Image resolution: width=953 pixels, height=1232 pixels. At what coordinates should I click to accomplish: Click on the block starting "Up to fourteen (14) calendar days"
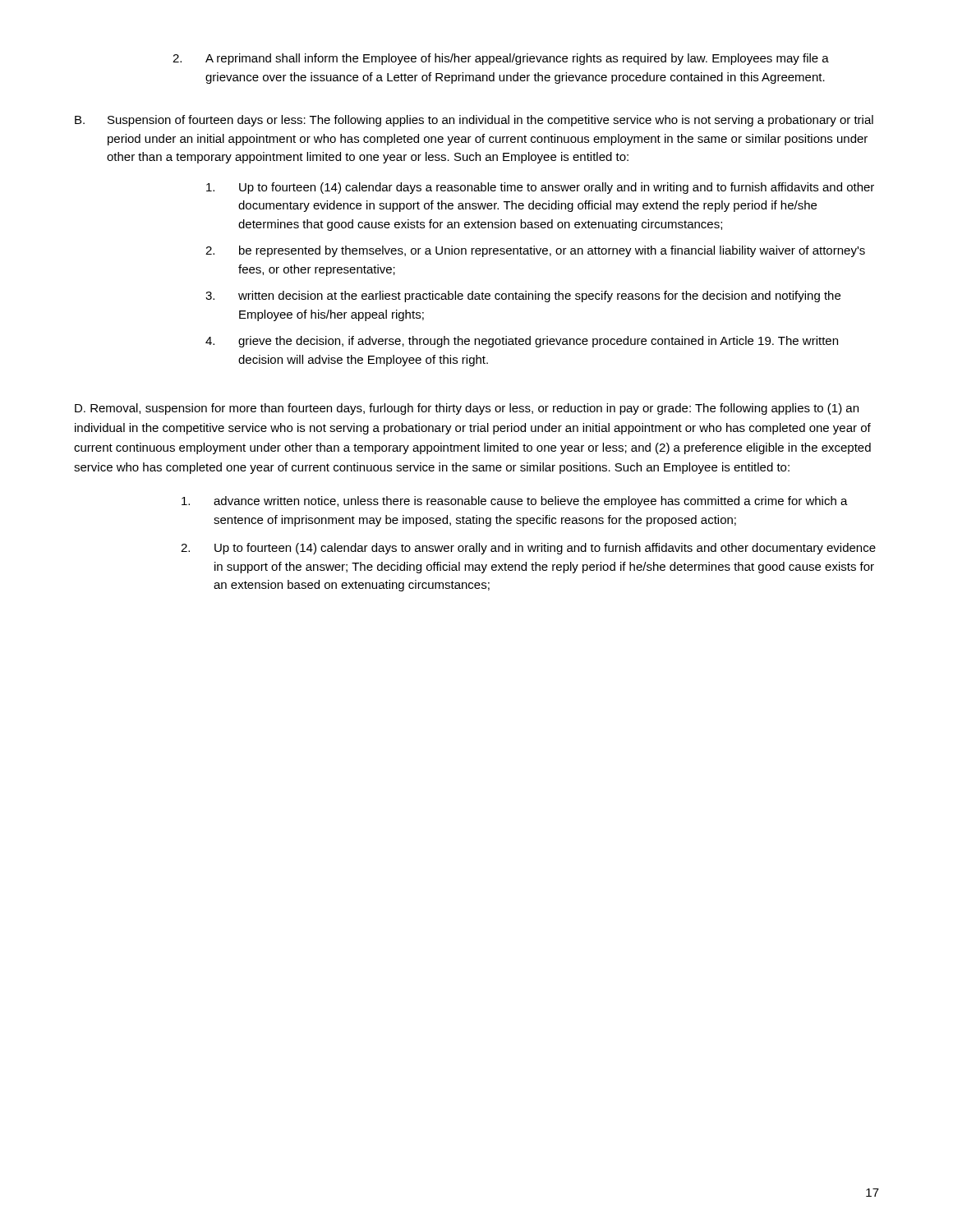[x=542, y=205]
